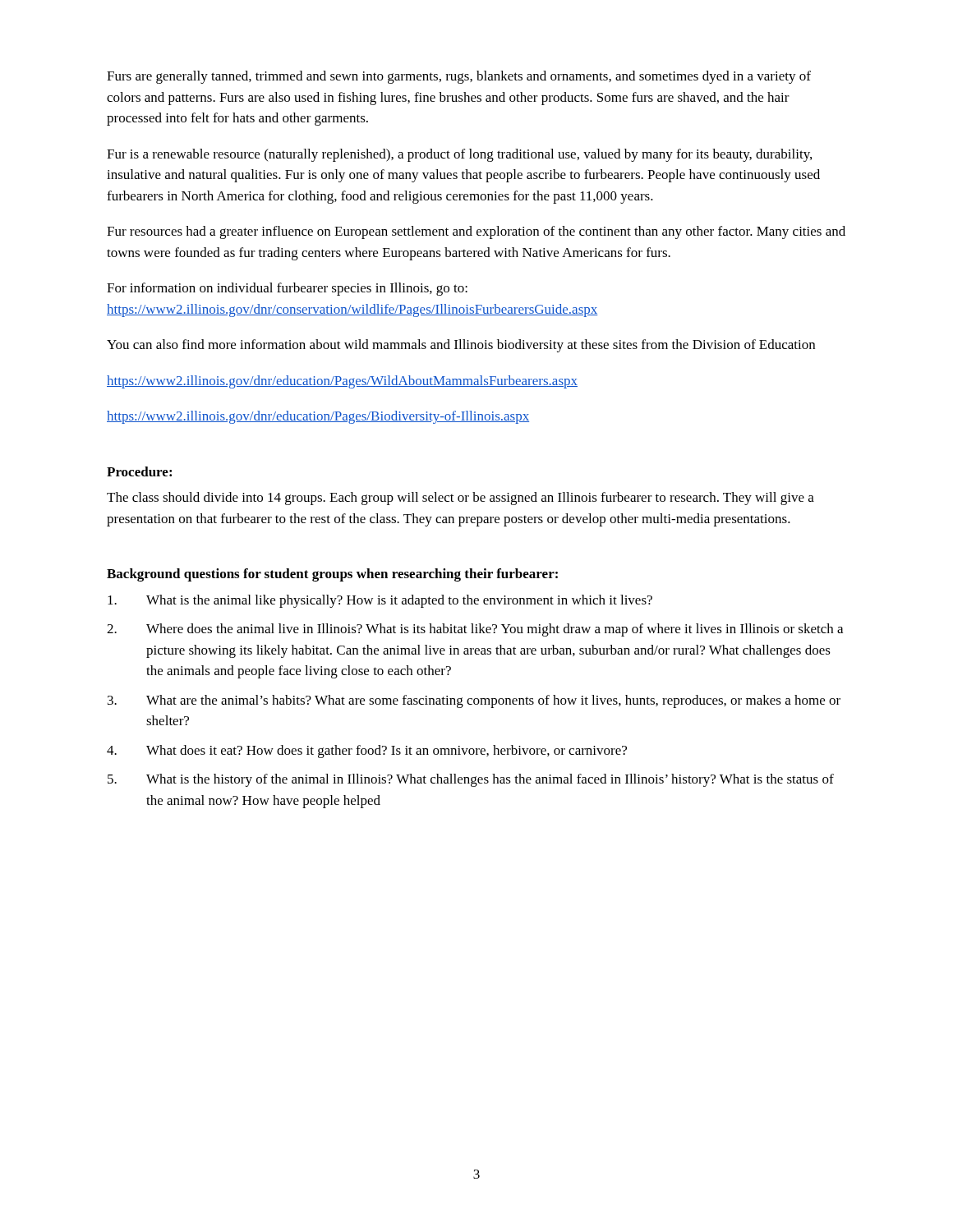Click on the text block with the text "The class should divide into 14"
The width and height of the screenshot is (953, 1232).
click(460, 508)
